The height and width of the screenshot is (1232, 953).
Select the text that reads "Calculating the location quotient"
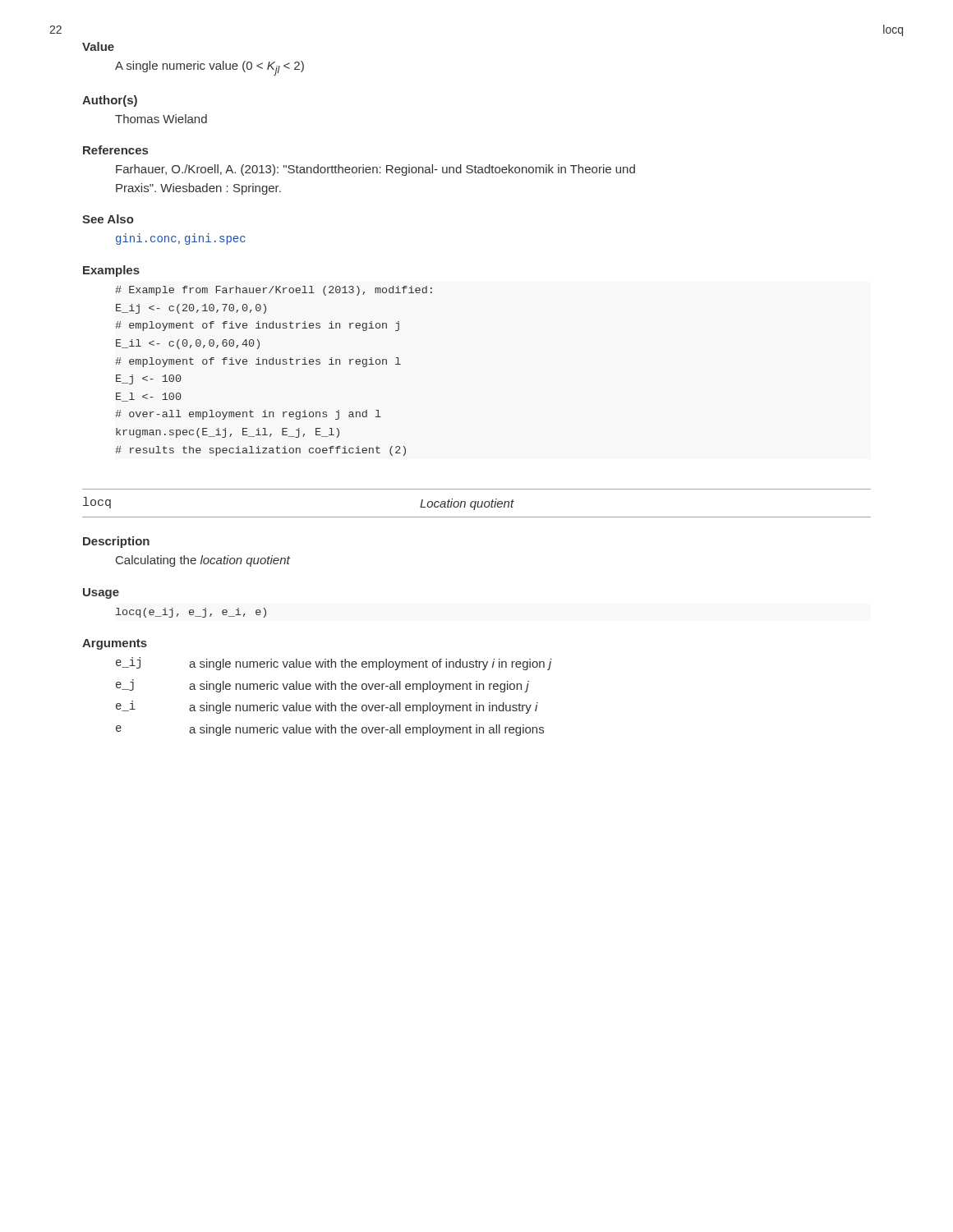[x=202, y=560]
